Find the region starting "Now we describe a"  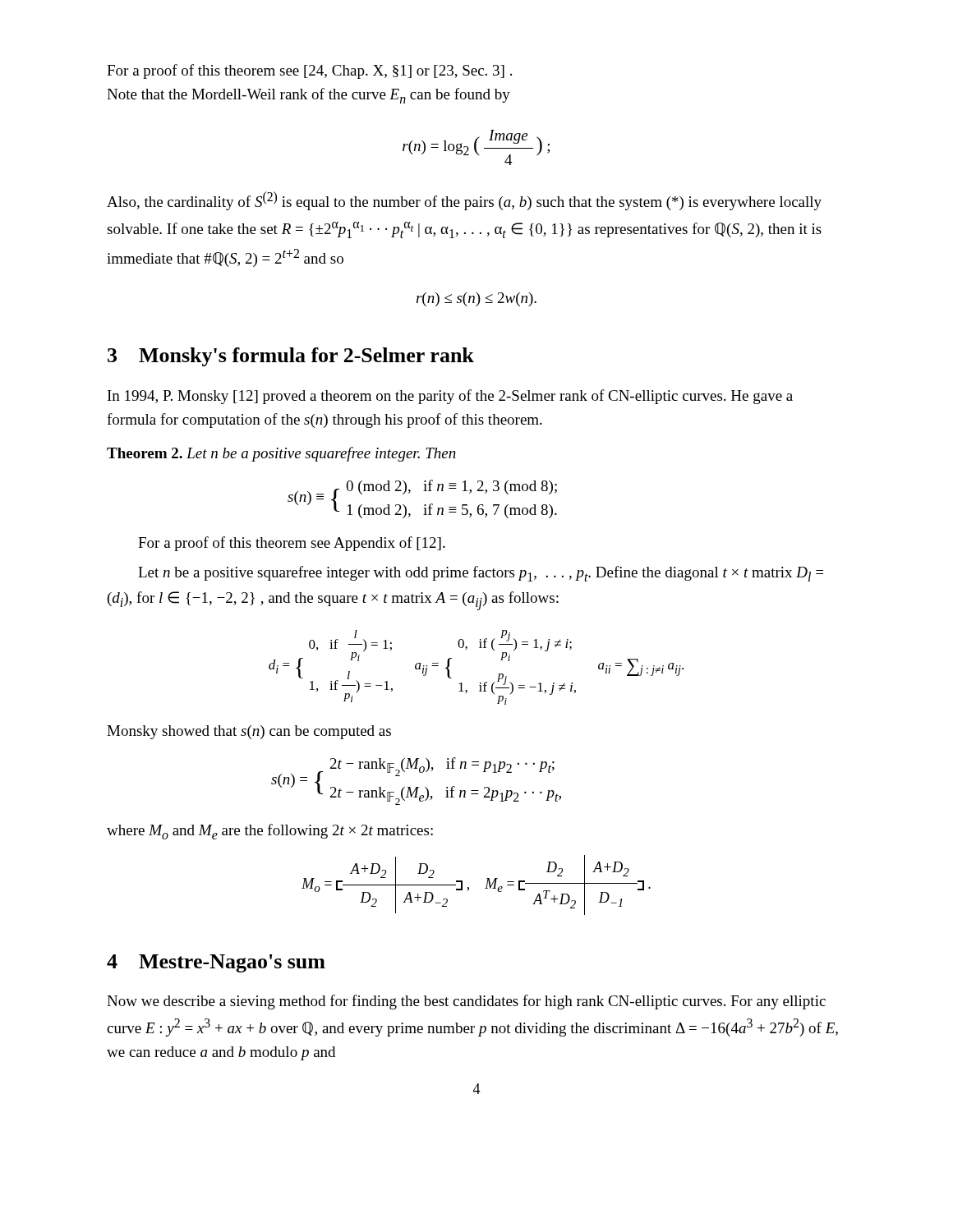pyautogui.click(x=473, y=1026)
